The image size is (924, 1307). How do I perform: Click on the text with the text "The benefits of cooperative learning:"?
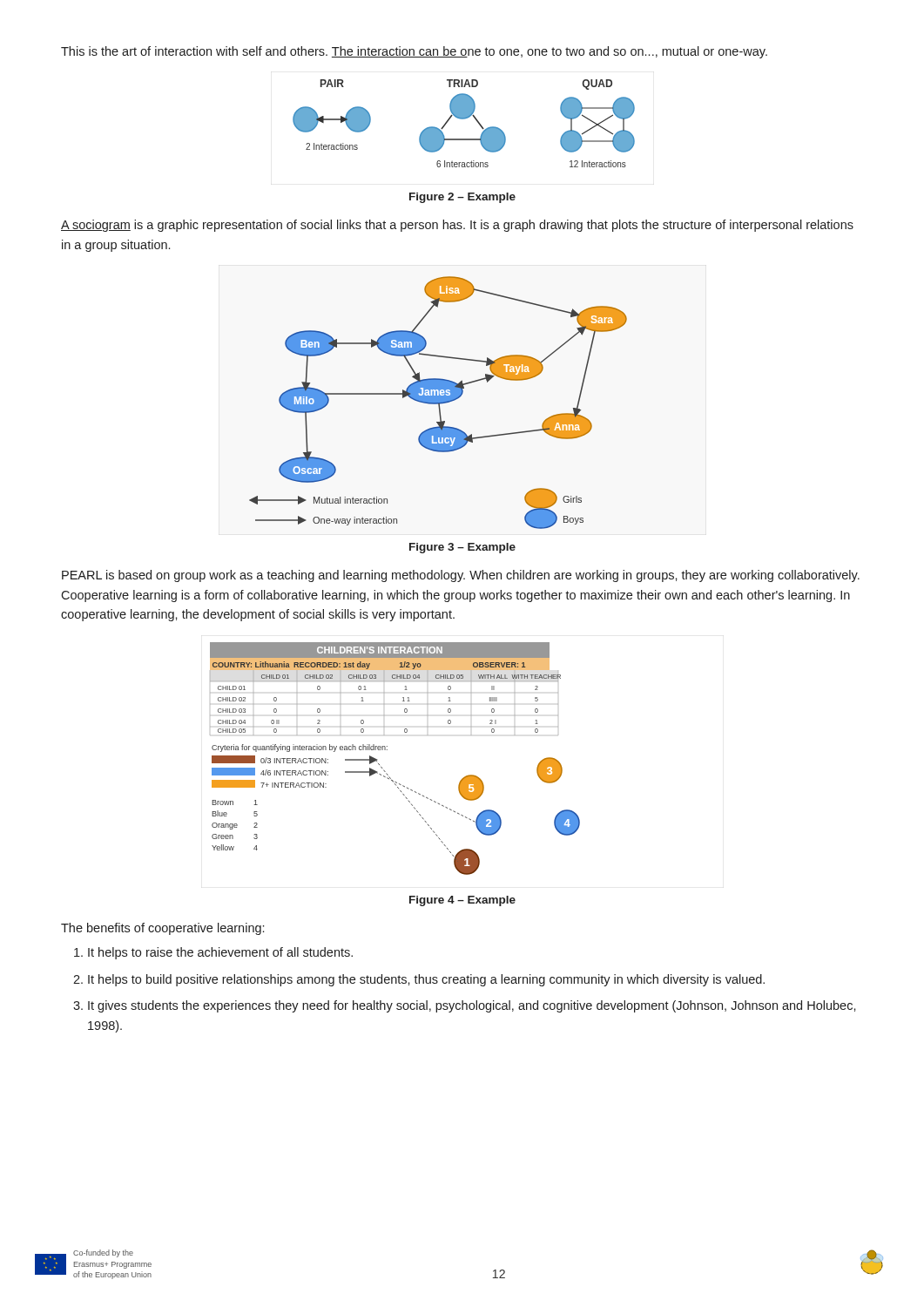163,928
